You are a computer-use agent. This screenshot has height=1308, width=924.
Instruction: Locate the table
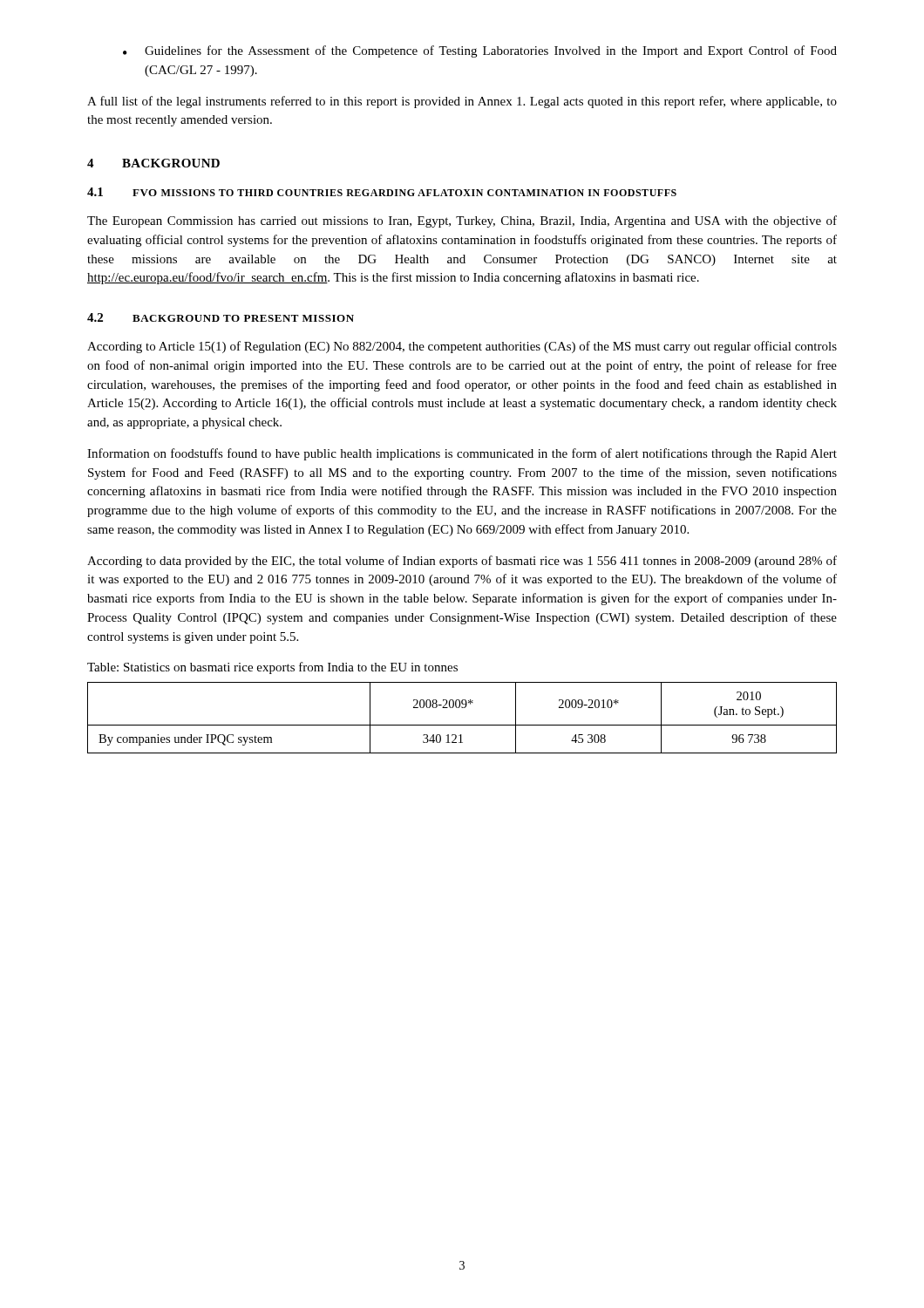point(462,718)
